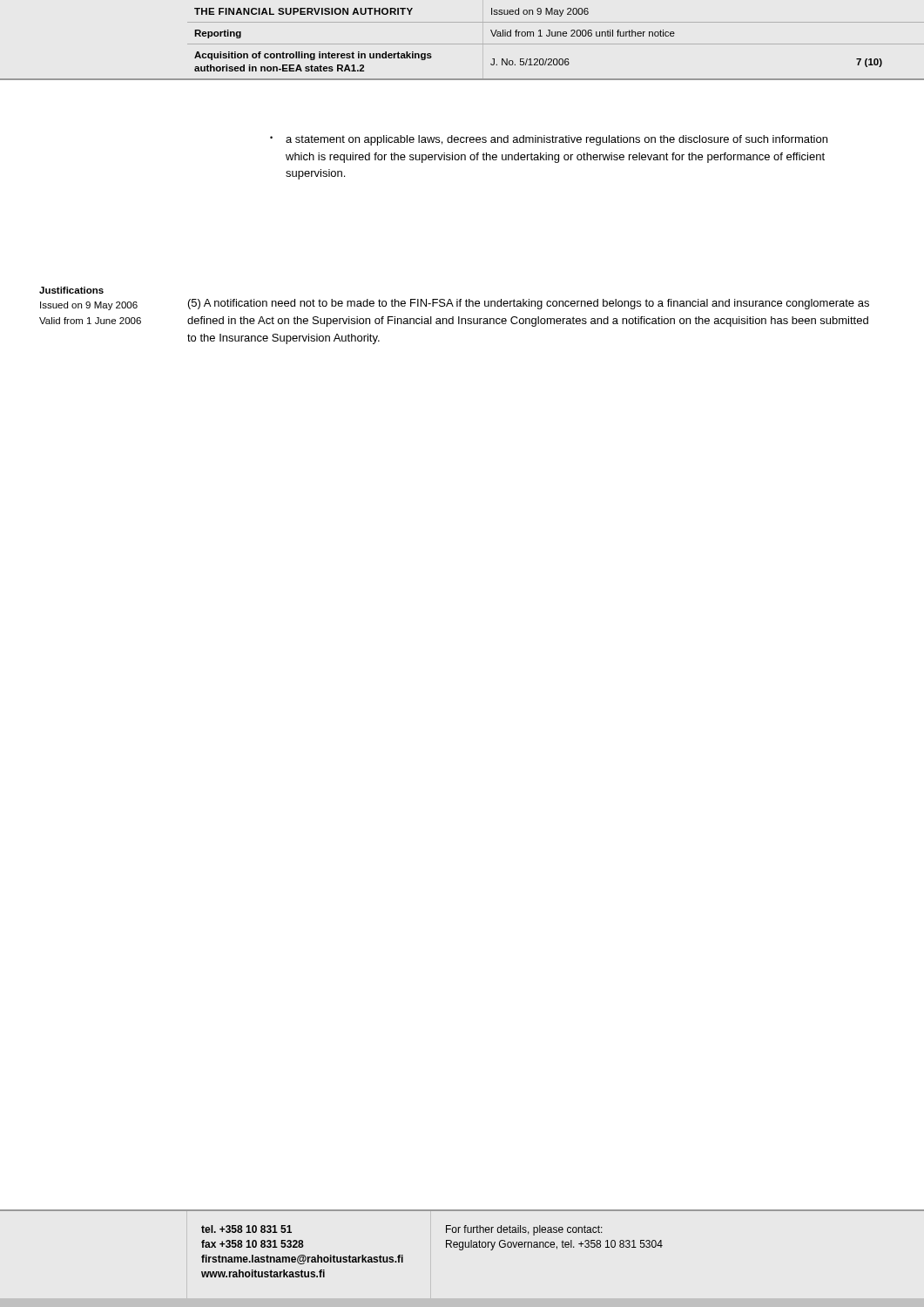Select the list item that says "• a statement on applicable laws, decrees and"
Viewport: 924px width, 1307px height.
coord(562,156)
